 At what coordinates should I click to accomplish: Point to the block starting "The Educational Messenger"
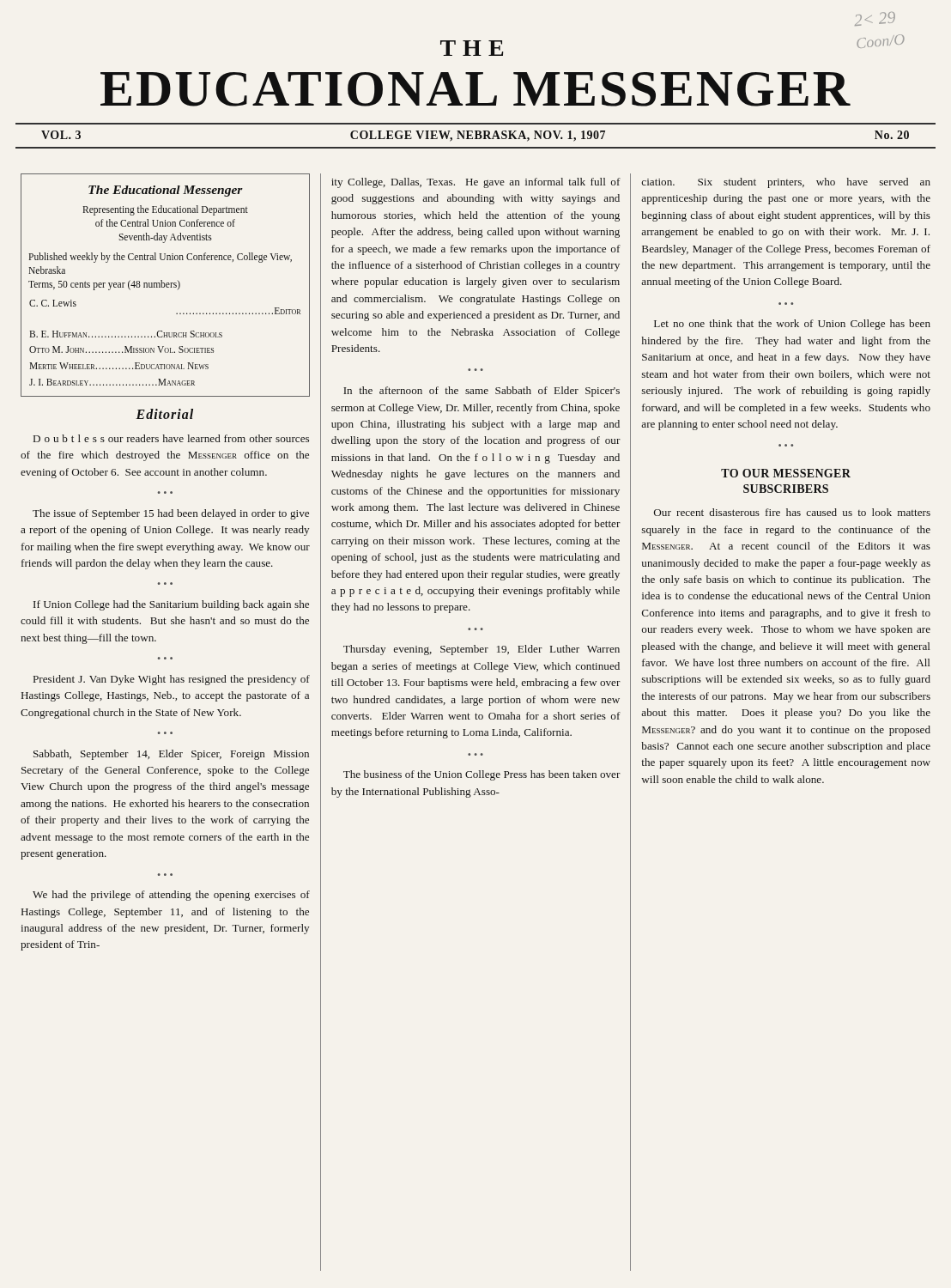(x=165, y=189)
